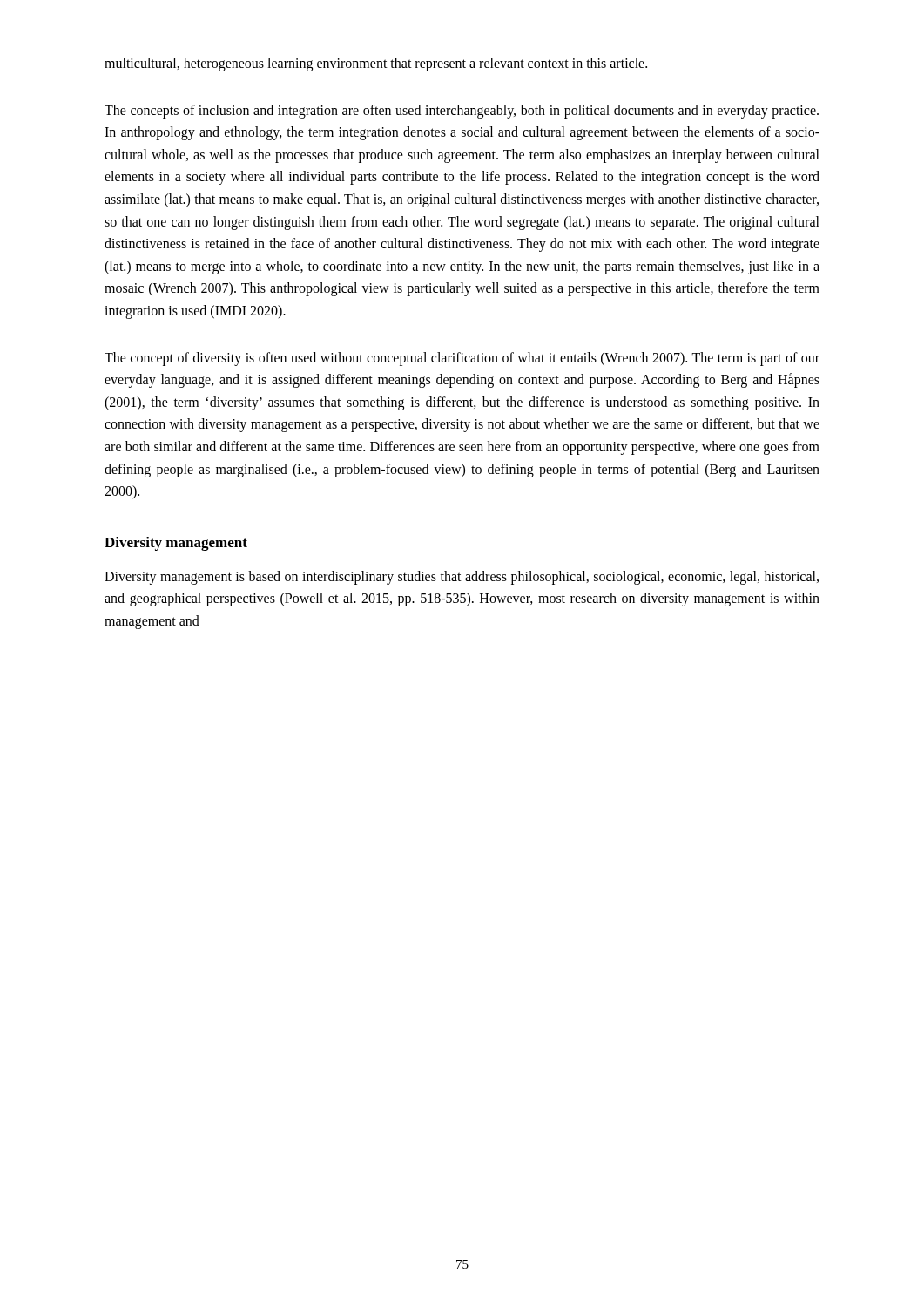The width and height of the screenshot is (924, 1307).
Task: Click on the text block containing "multicultural, heterogeneous learning environment that represent"
Action: (376, 63)
